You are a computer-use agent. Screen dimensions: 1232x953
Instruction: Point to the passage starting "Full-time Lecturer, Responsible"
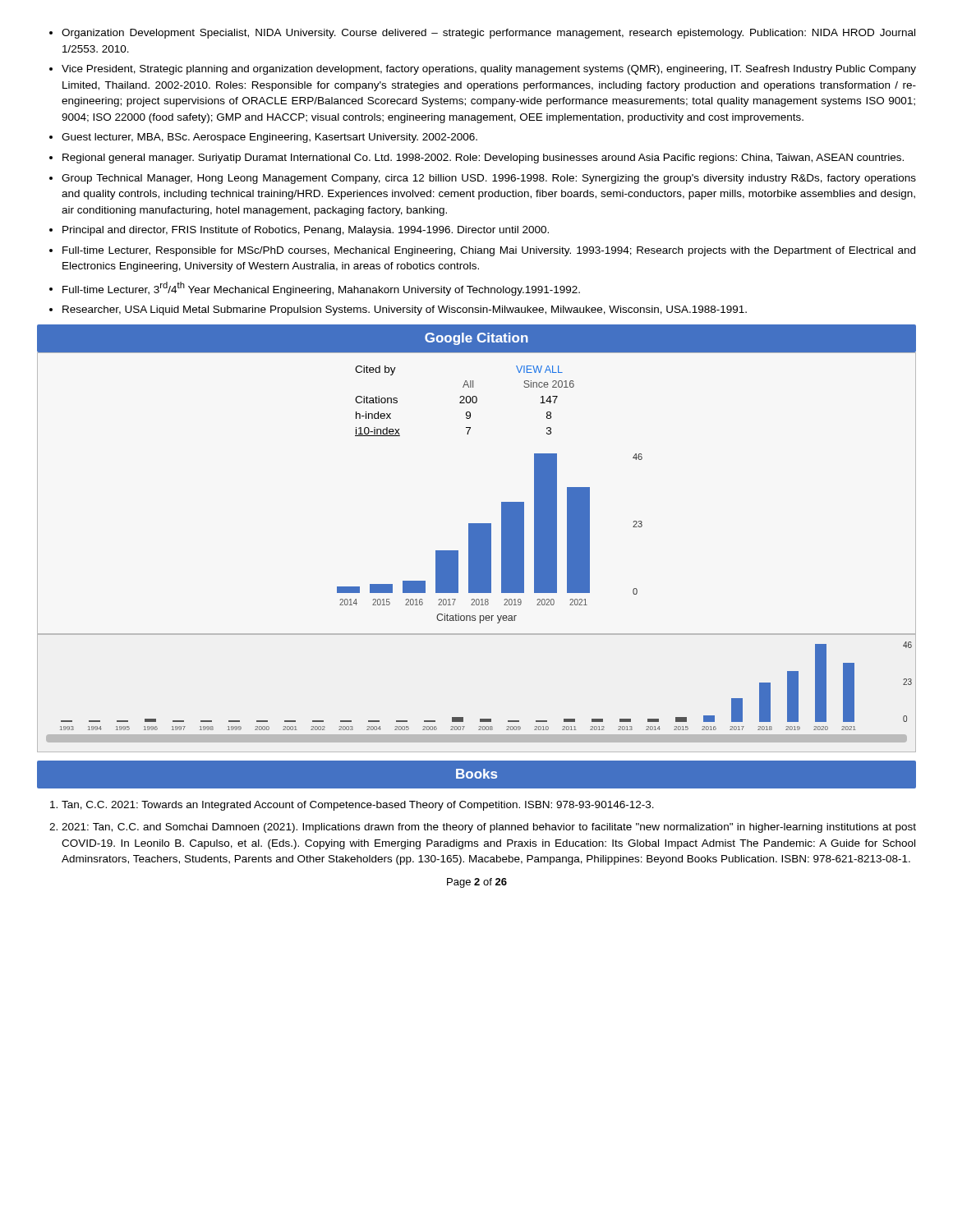[x=489, y=258]
